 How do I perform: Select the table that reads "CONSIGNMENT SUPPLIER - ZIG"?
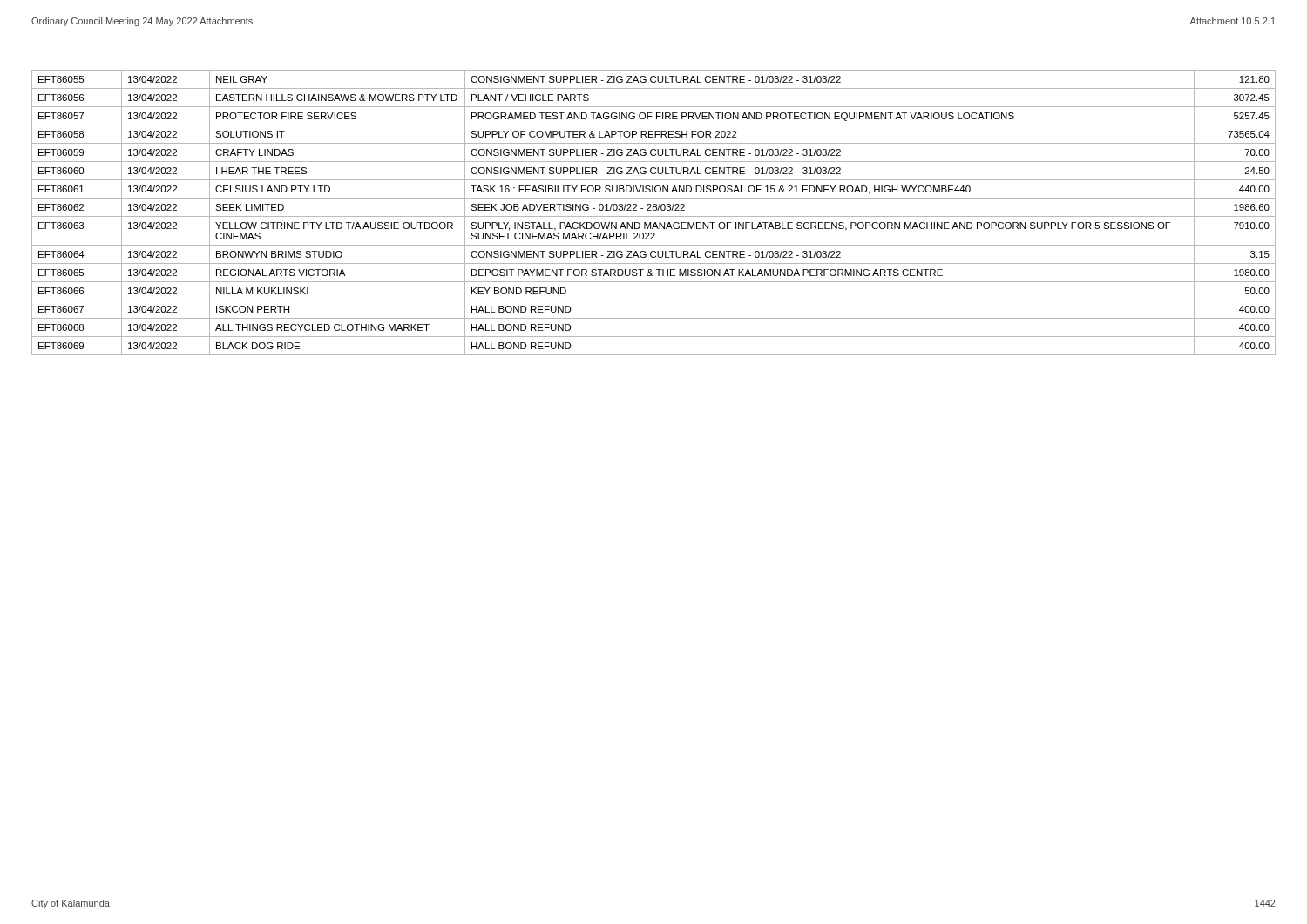654,212
